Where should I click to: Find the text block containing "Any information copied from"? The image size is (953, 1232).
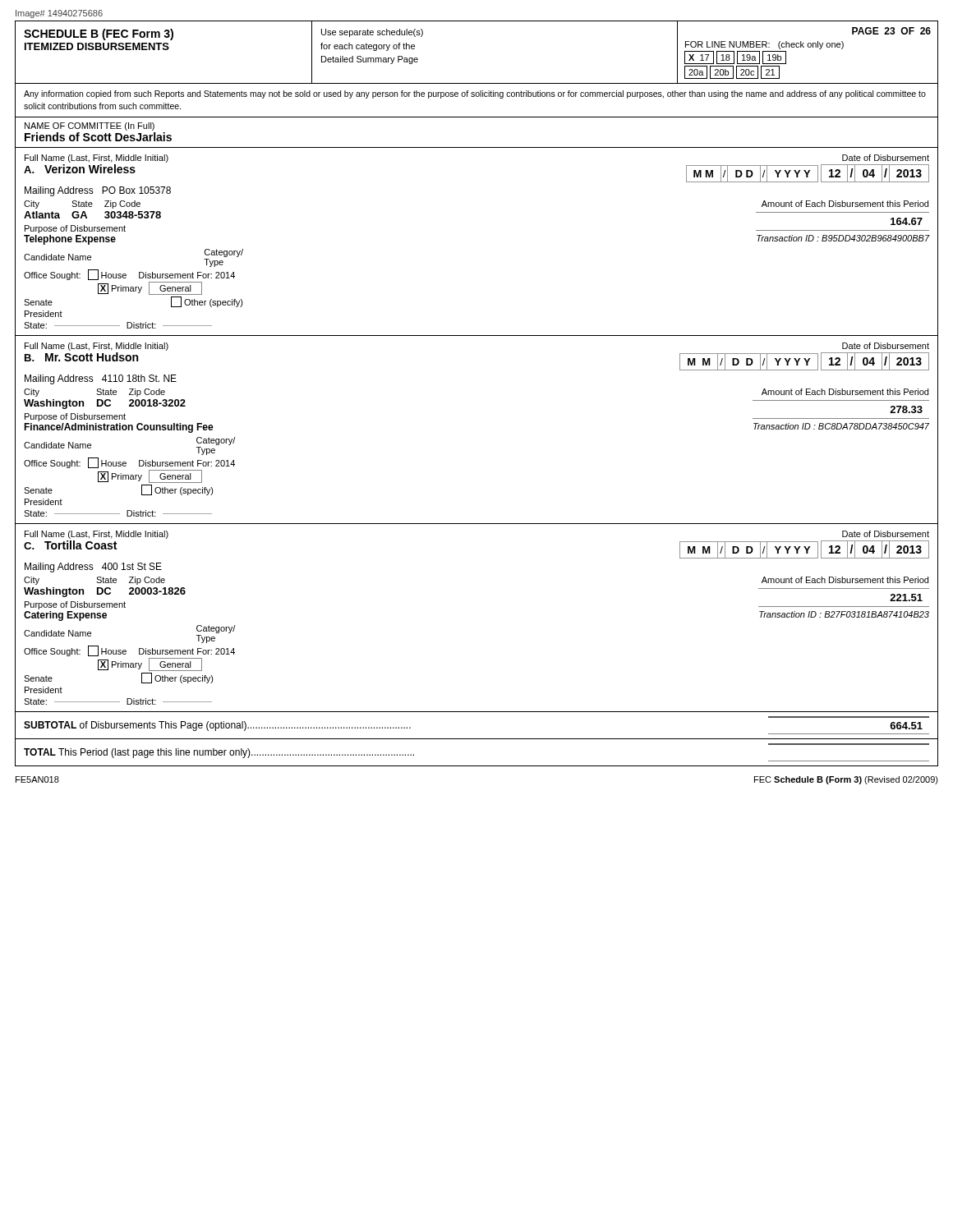(x=475, y=100)
